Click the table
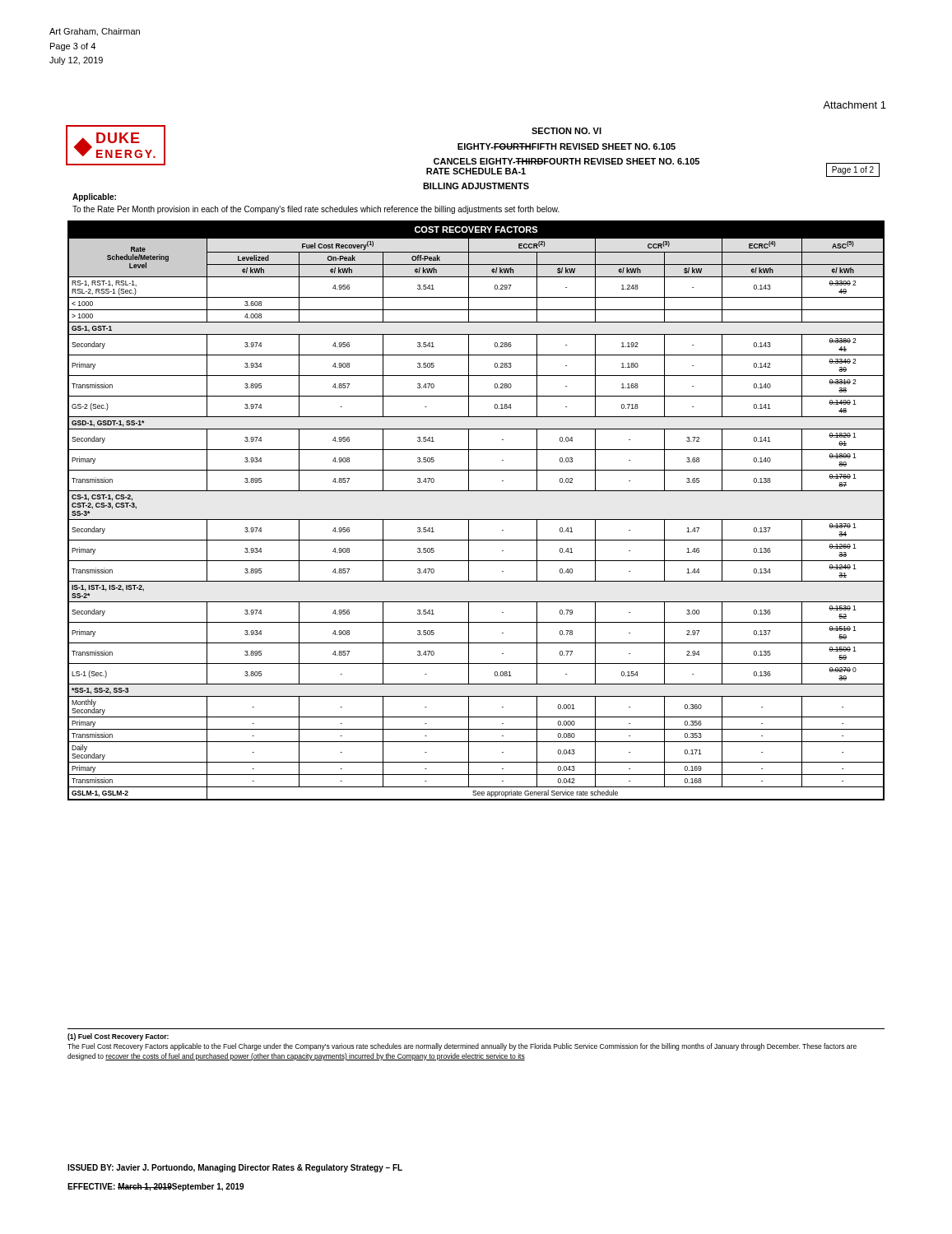Image resolution: width=952 pixels, height=1234 pixels. 476,510
